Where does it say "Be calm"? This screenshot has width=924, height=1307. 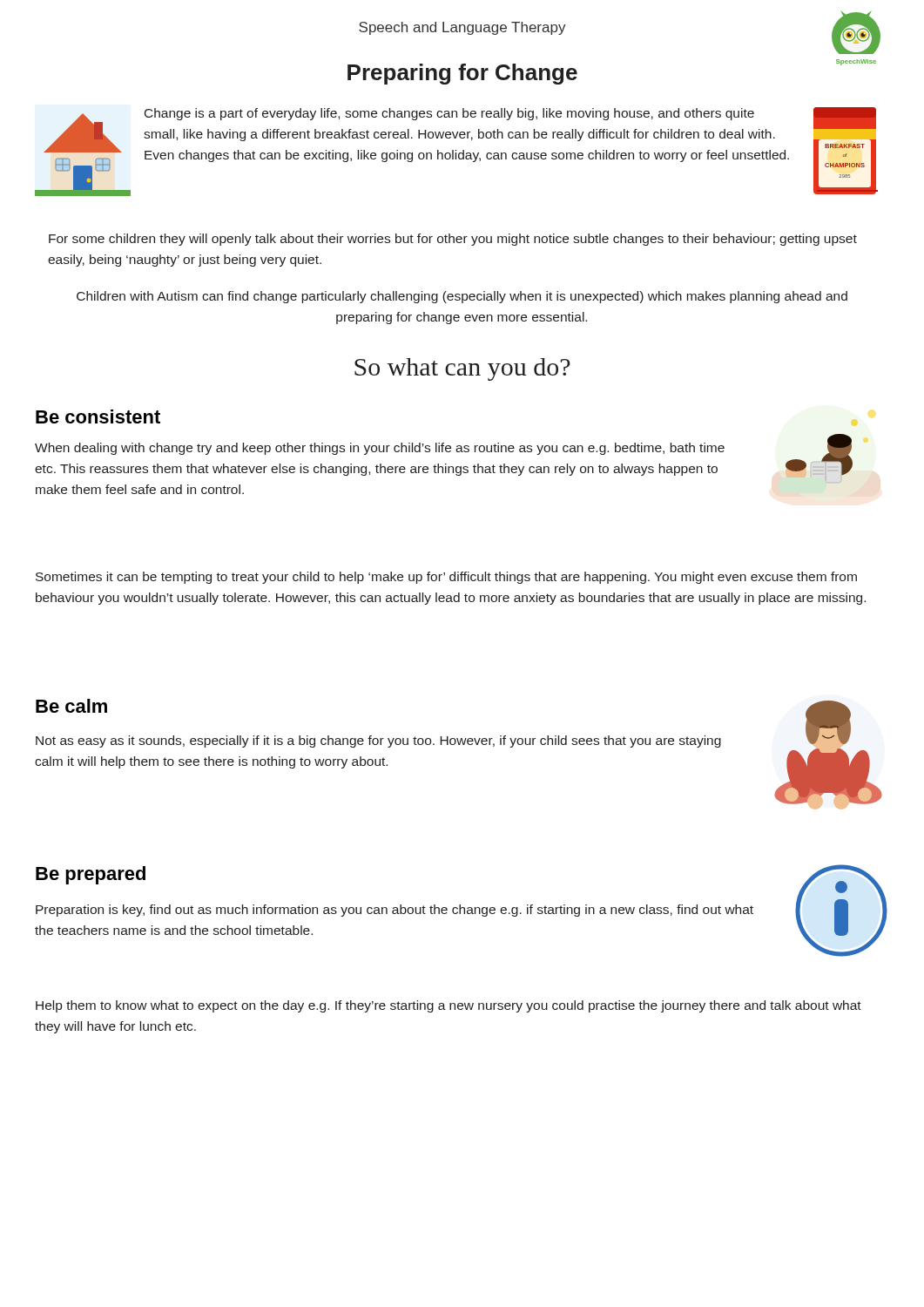pos(72,706)
